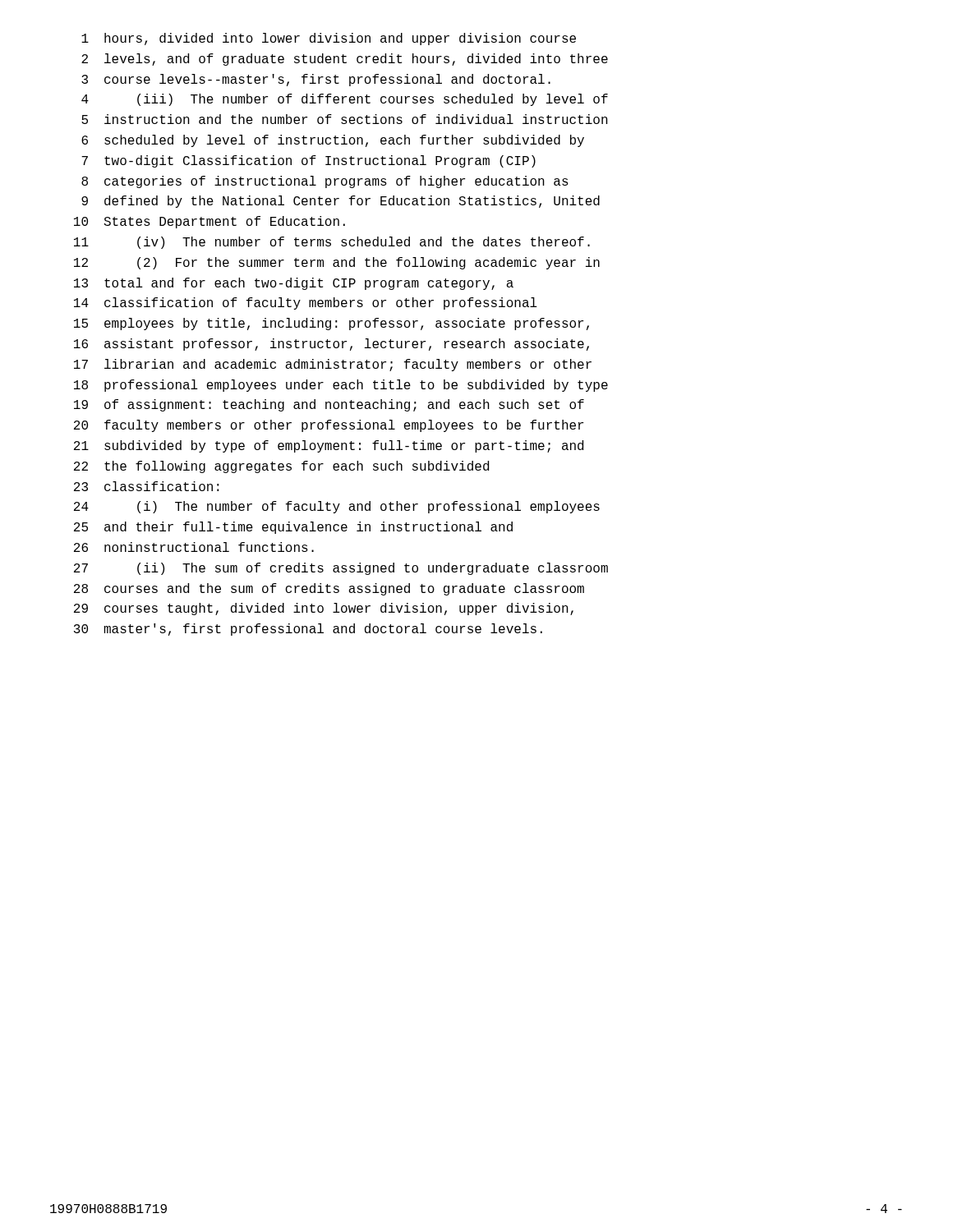Point to the passage starting "12 (2) For the summer term and"
Screen dimensions: 1232x953
coord(325,264)
